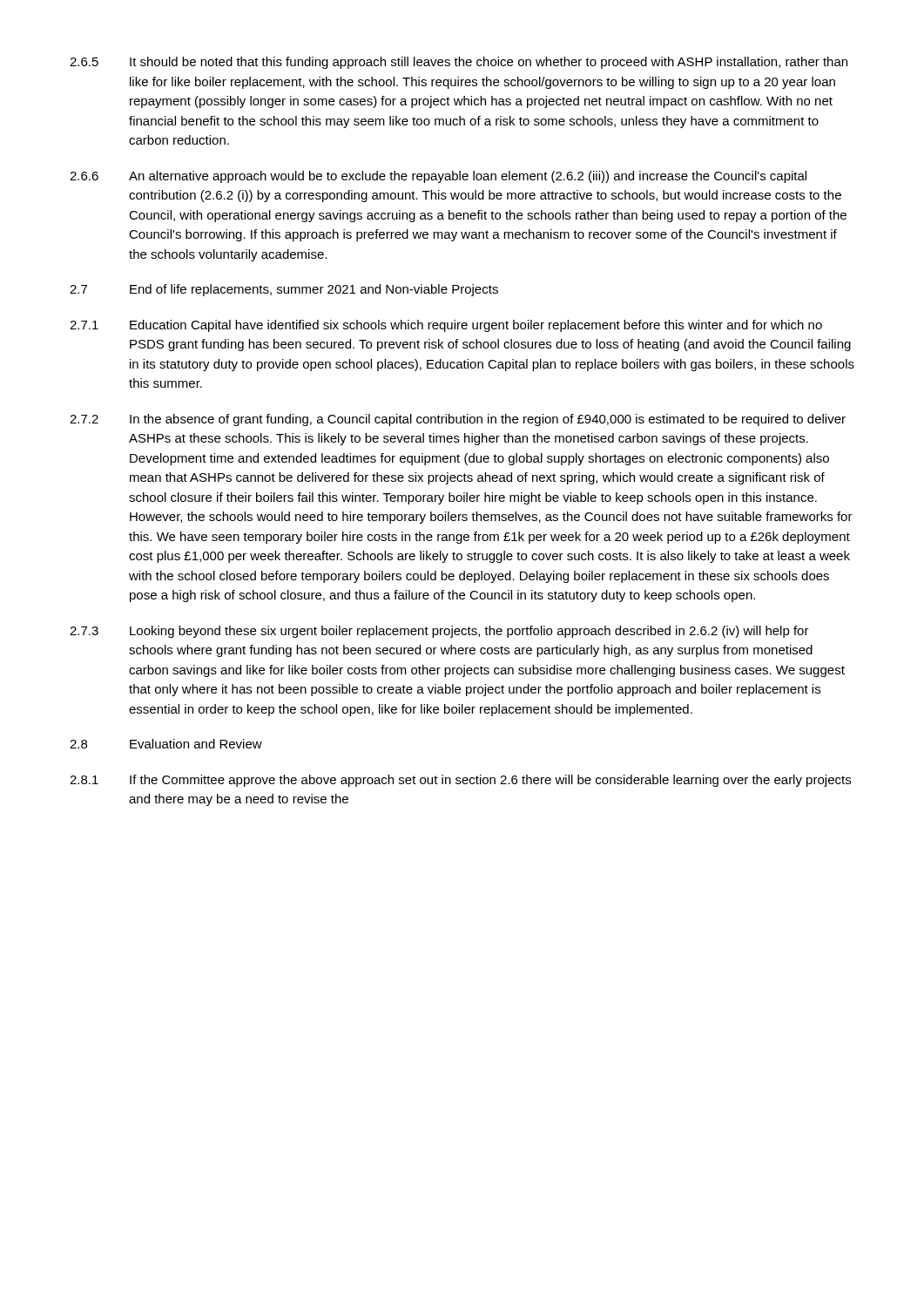924x1307 pixels.
Task: Click on the passage starting "2.6.5 It should be noted that this"
Action: (x=462, y=101)
